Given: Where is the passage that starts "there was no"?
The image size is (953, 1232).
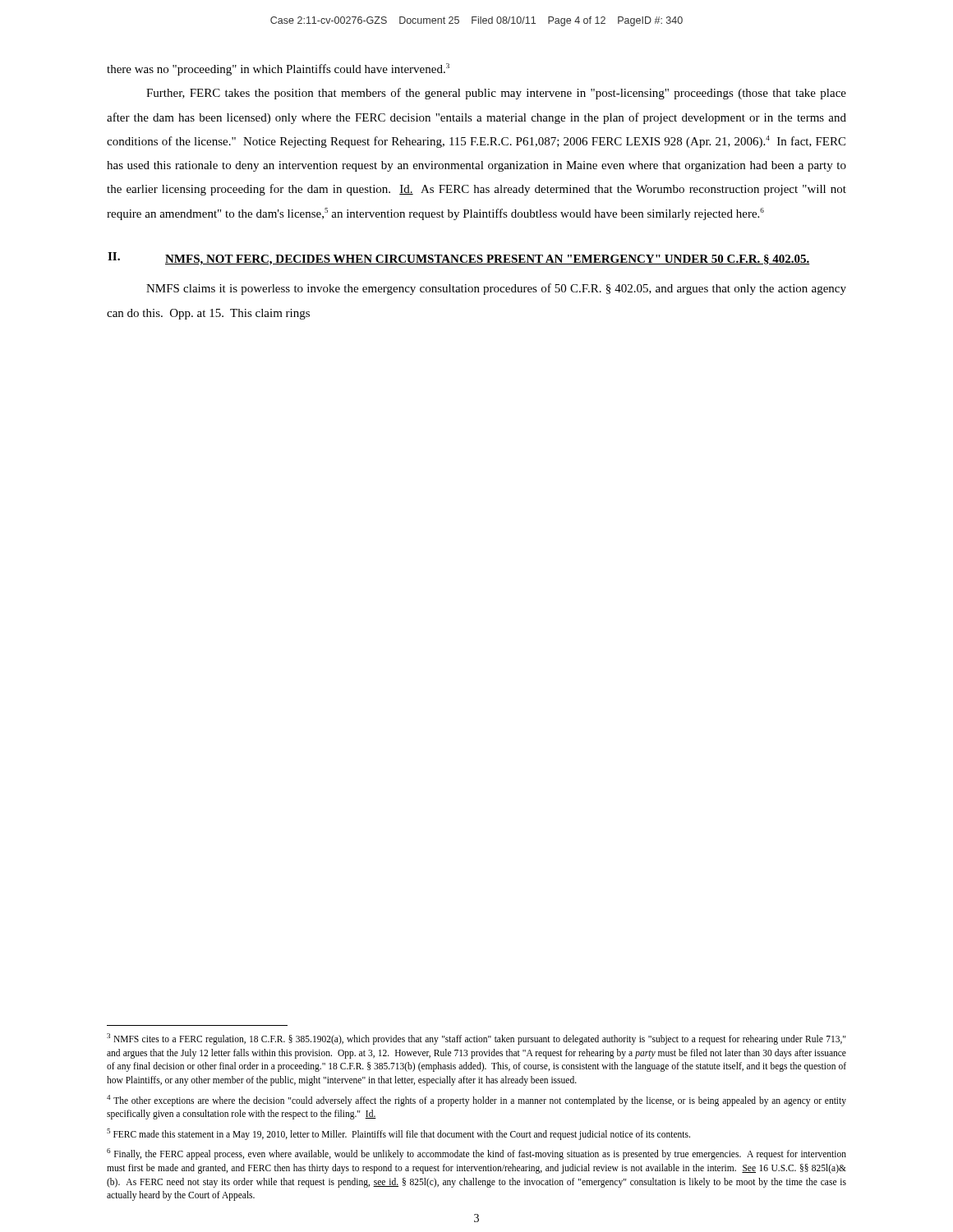Looking at the screenshot, I should pyautogui.click(x=278, y=69).
